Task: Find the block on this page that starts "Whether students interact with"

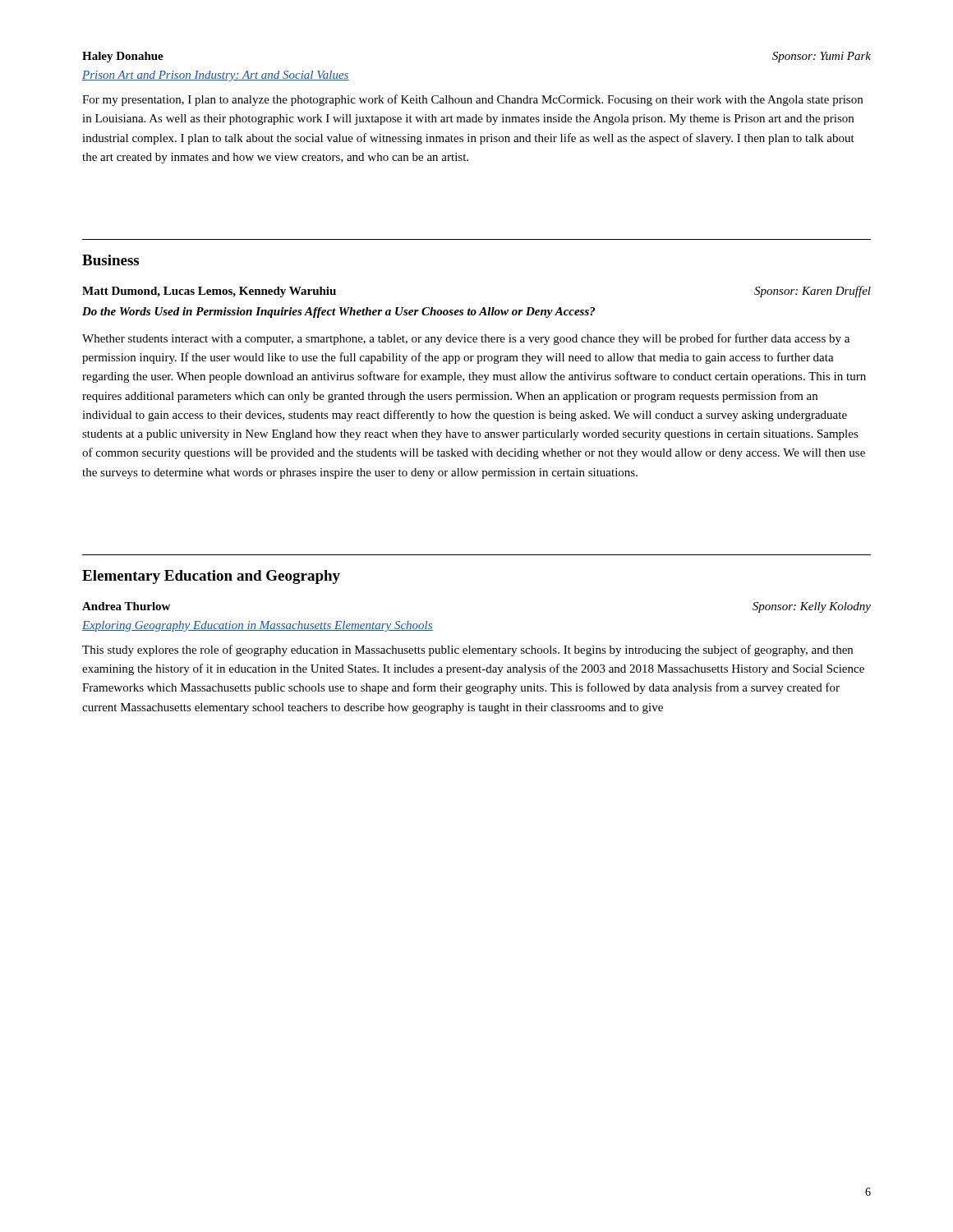Action: (x=474, y=405)
